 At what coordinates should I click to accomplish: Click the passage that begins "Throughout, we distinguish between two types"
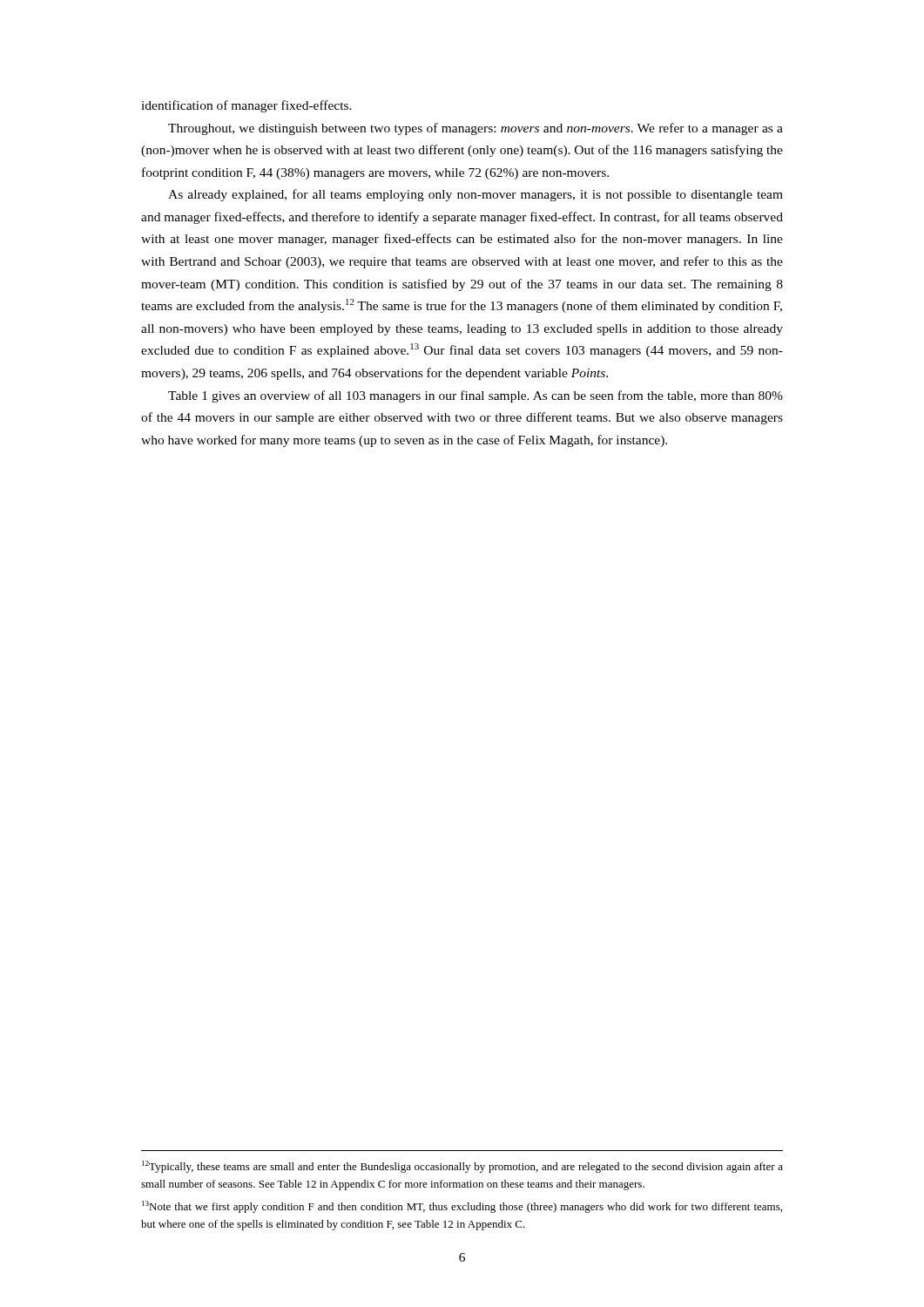click(x=462, y=150)
